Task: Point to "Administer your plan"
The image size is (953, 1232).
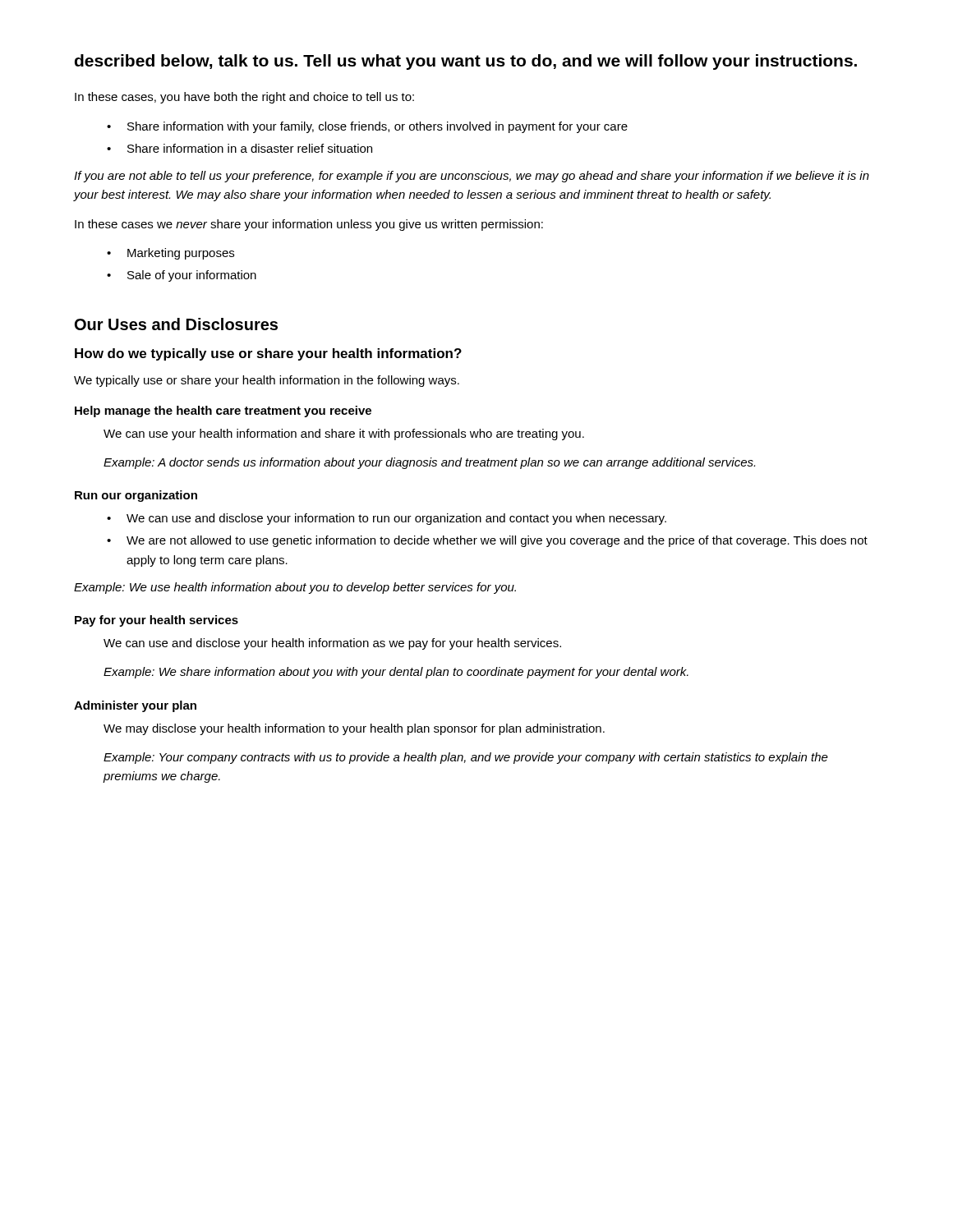Action: (136, 705)
